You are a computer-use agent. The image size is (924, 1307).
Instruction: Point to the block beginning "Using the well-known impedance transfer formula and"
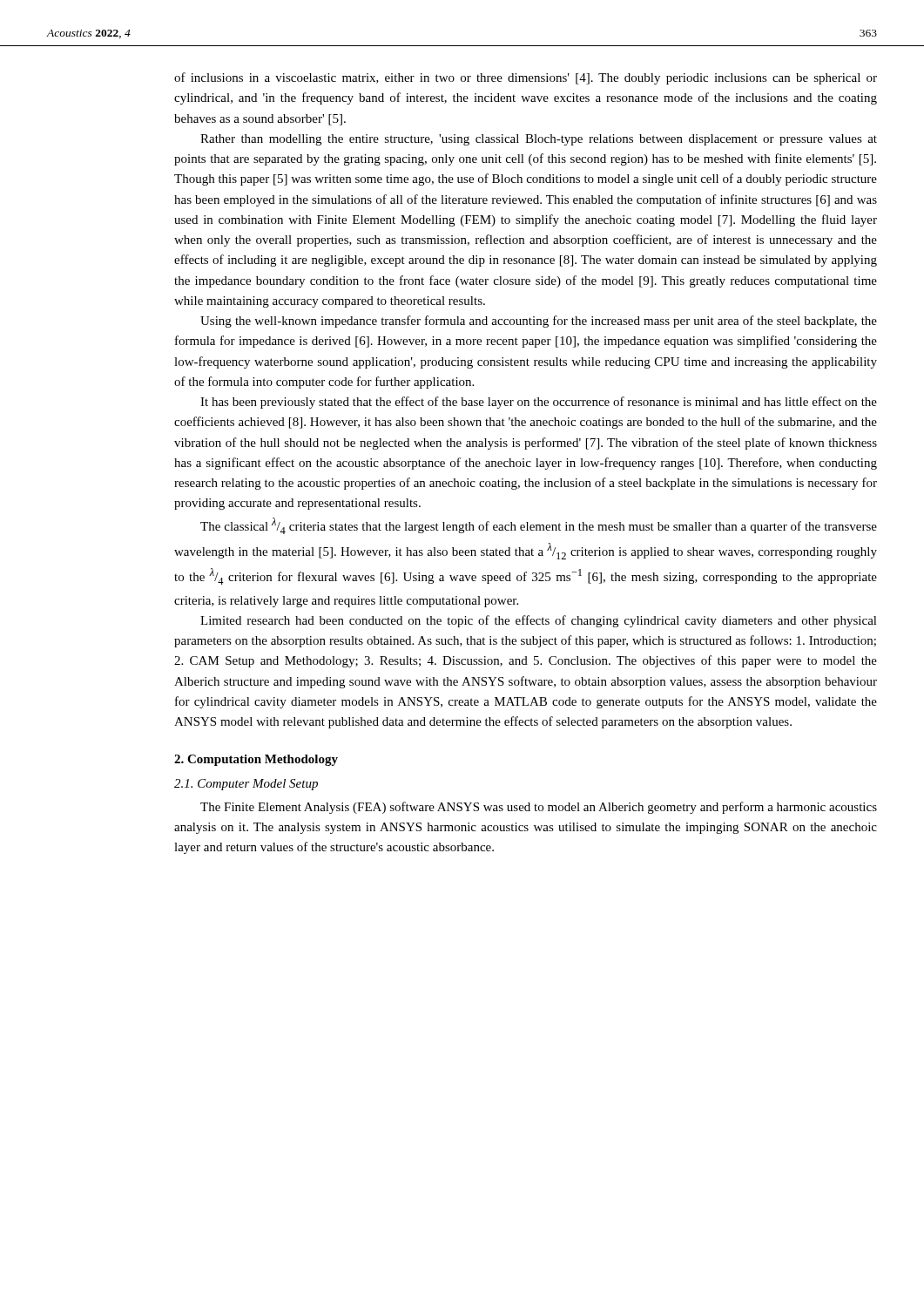pyautogui.click(x=526, y=352)
